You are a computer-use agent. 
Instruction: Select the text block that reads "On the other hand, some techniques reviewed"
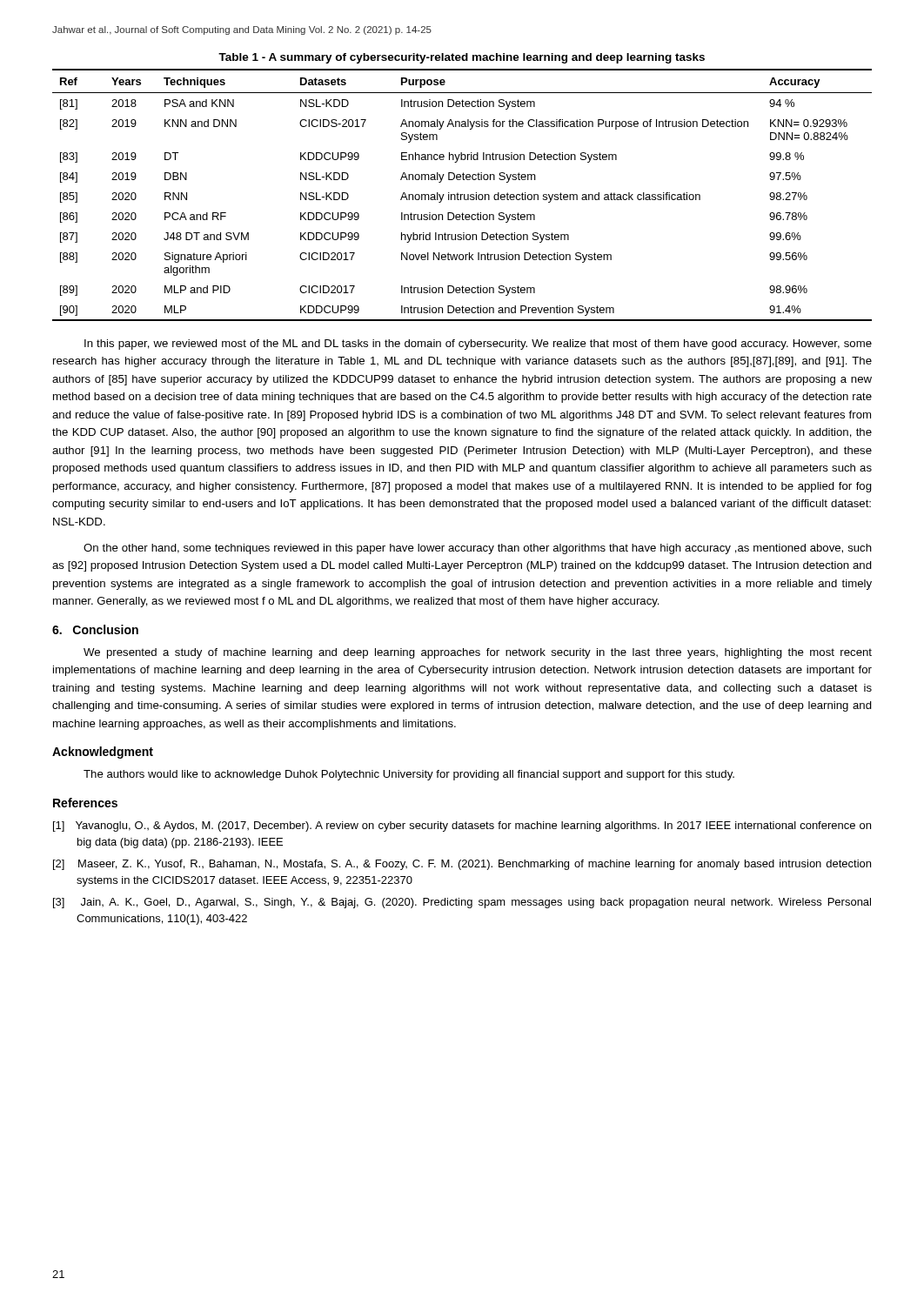pos(462,575)
